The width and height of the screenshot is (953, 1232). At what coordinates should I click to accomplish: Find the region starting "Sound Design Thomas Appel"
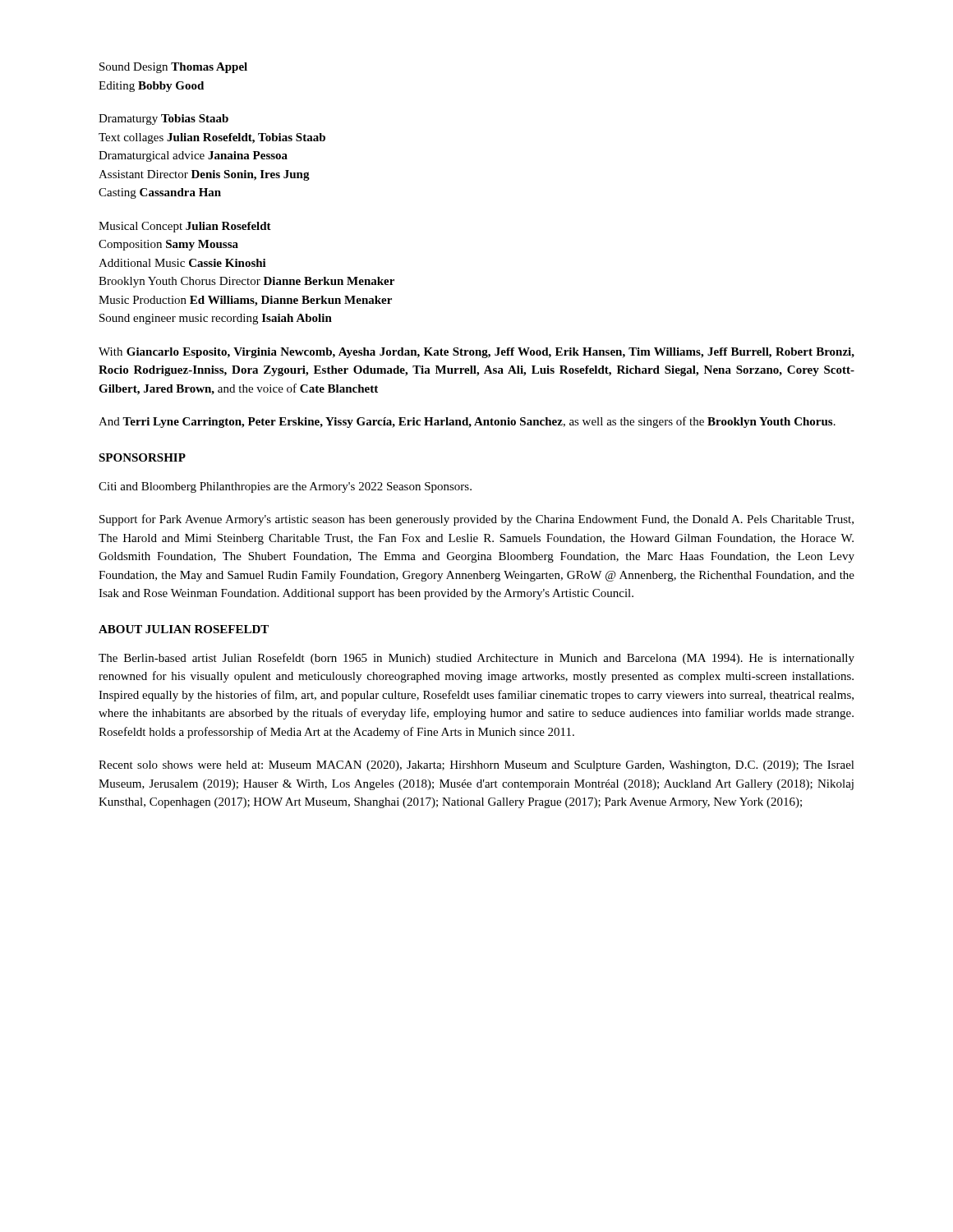(x=173, y=68)
